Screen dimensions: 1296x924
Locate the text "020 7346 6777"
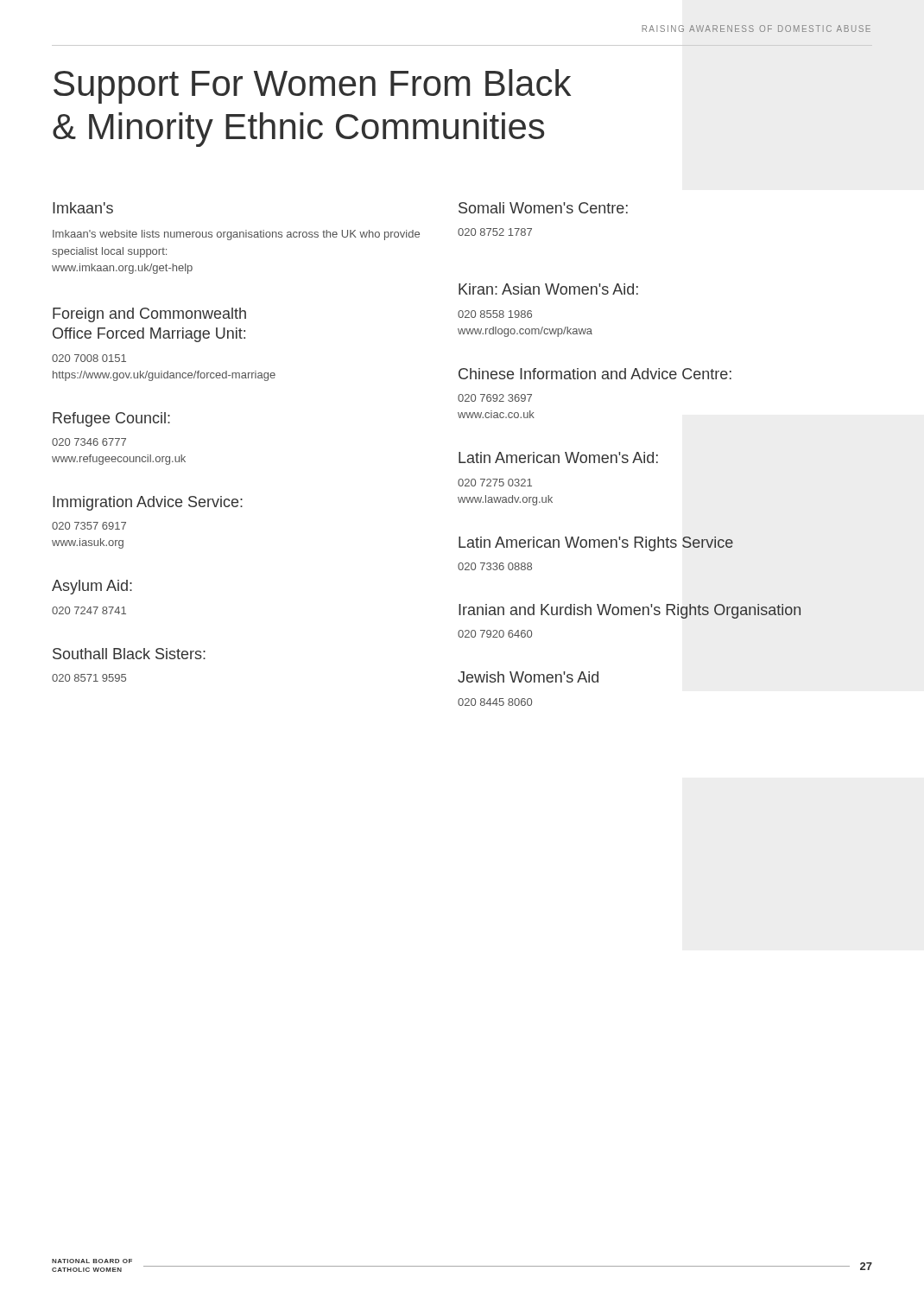click(89, 442)
